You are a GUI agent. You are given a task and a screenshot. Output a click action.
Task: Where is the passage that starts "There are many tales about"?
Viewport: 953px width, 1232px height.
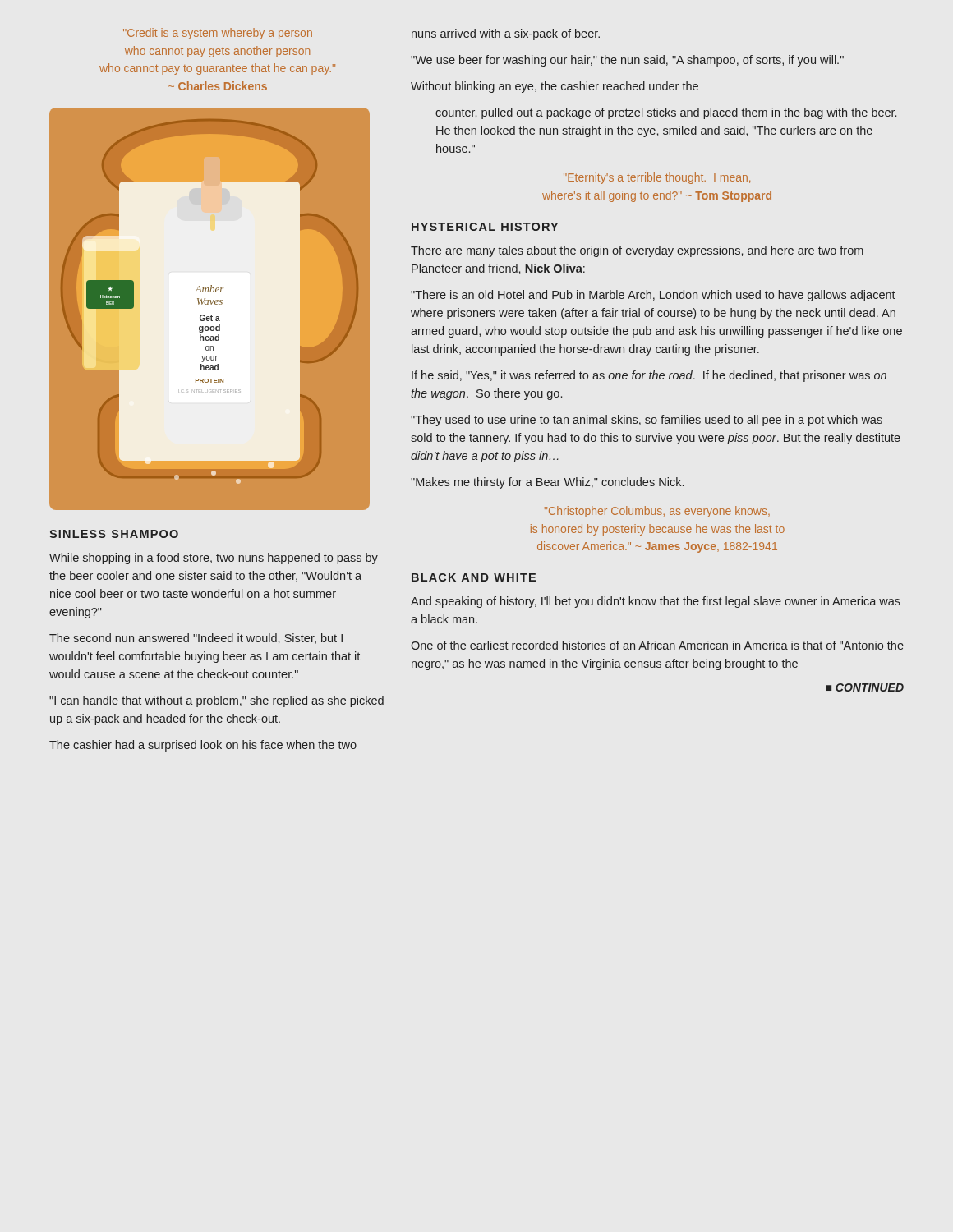637,259
